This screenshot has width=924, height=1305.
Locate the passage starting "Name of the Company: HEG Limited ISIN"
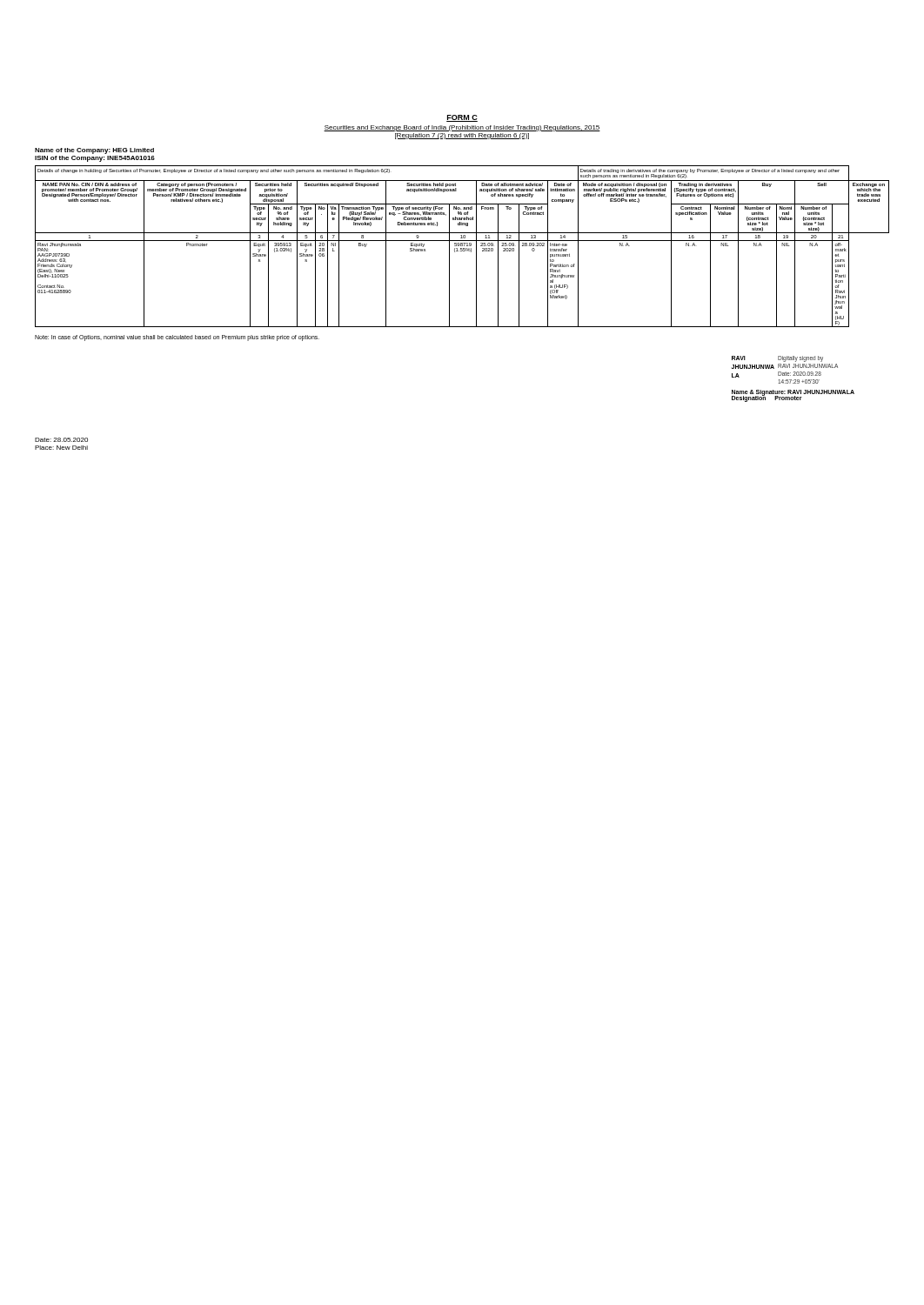(95, 154)
